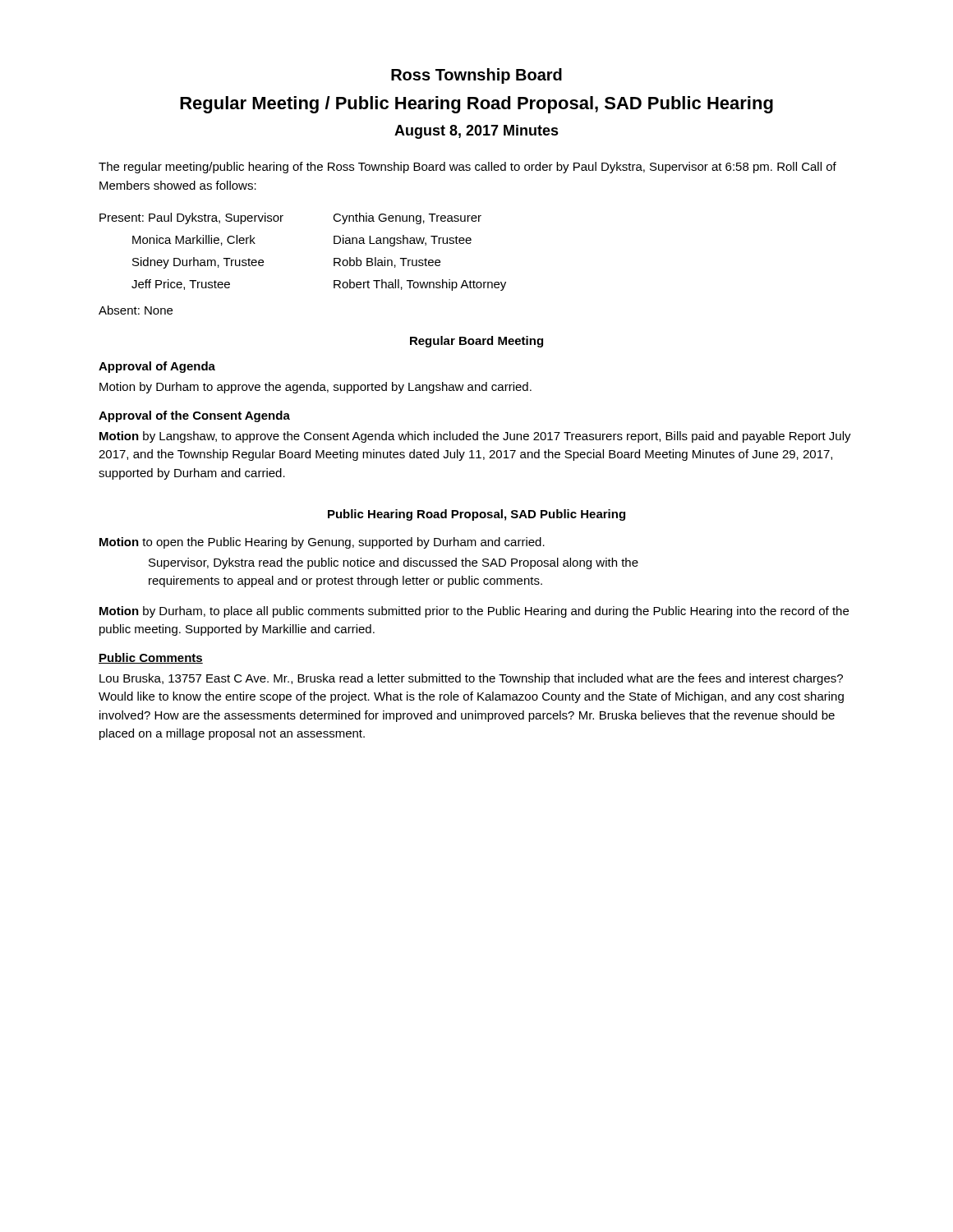Point to the text starting "Present: Paul Dykstra, Supervisor Monica"
The height and width of the screenshot is (1232, 953).
click(x=476, y=250)
